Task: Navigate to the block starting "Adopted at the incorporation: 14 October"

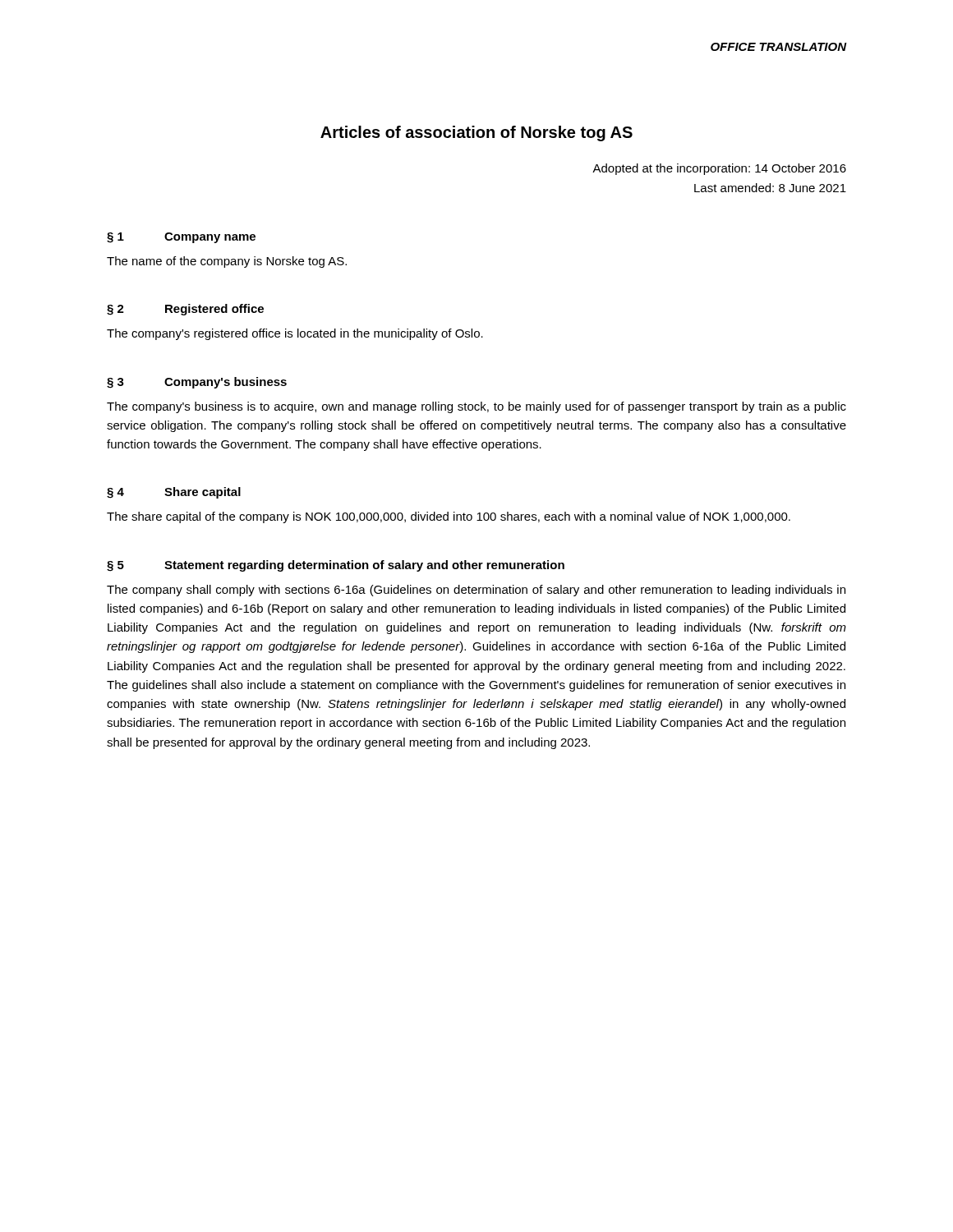Action: click(x=719, y=178)
